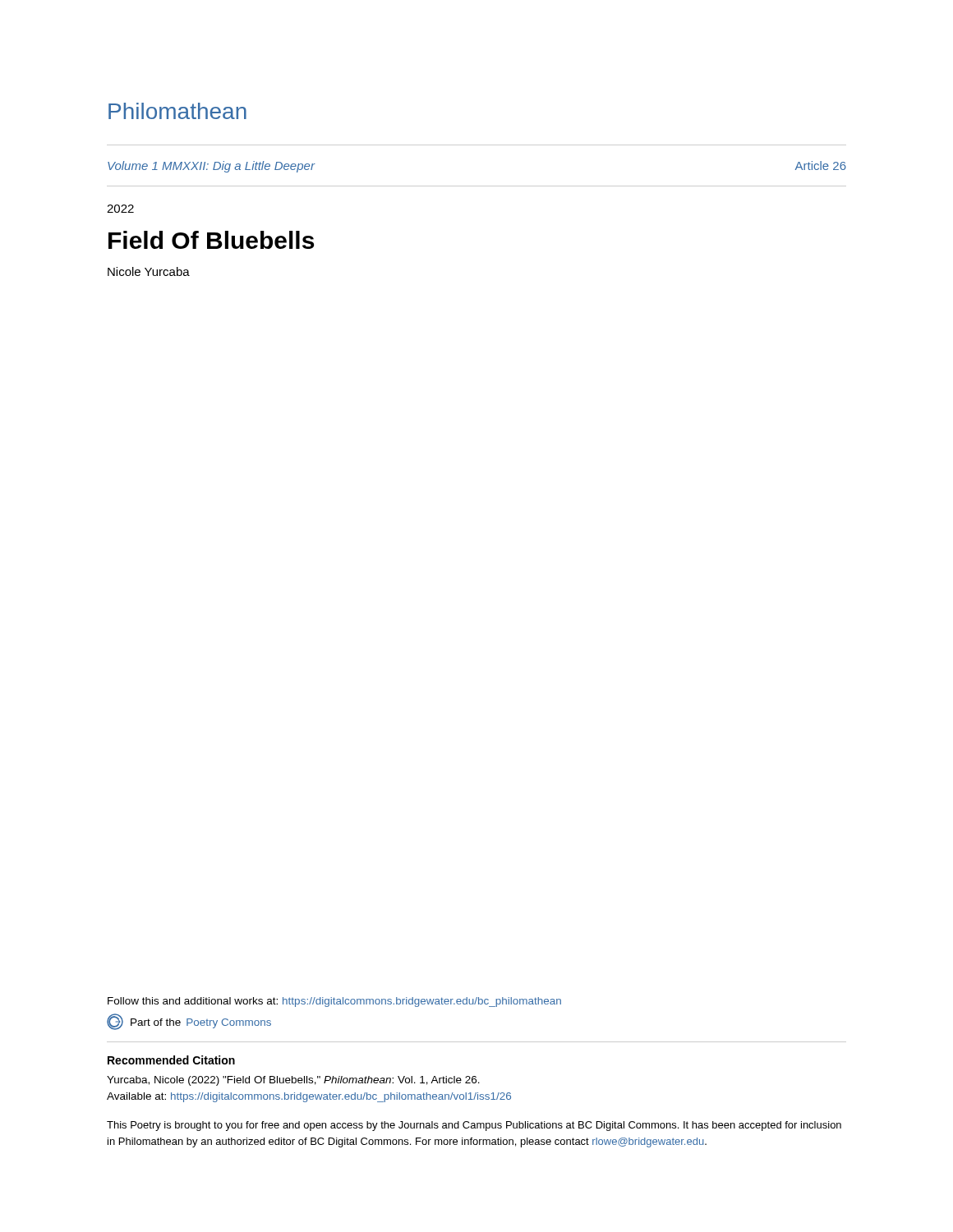
Task: Find the block on this page that starts "Yurcaba, Nicole (2022)"
Action: point(309,1088)
